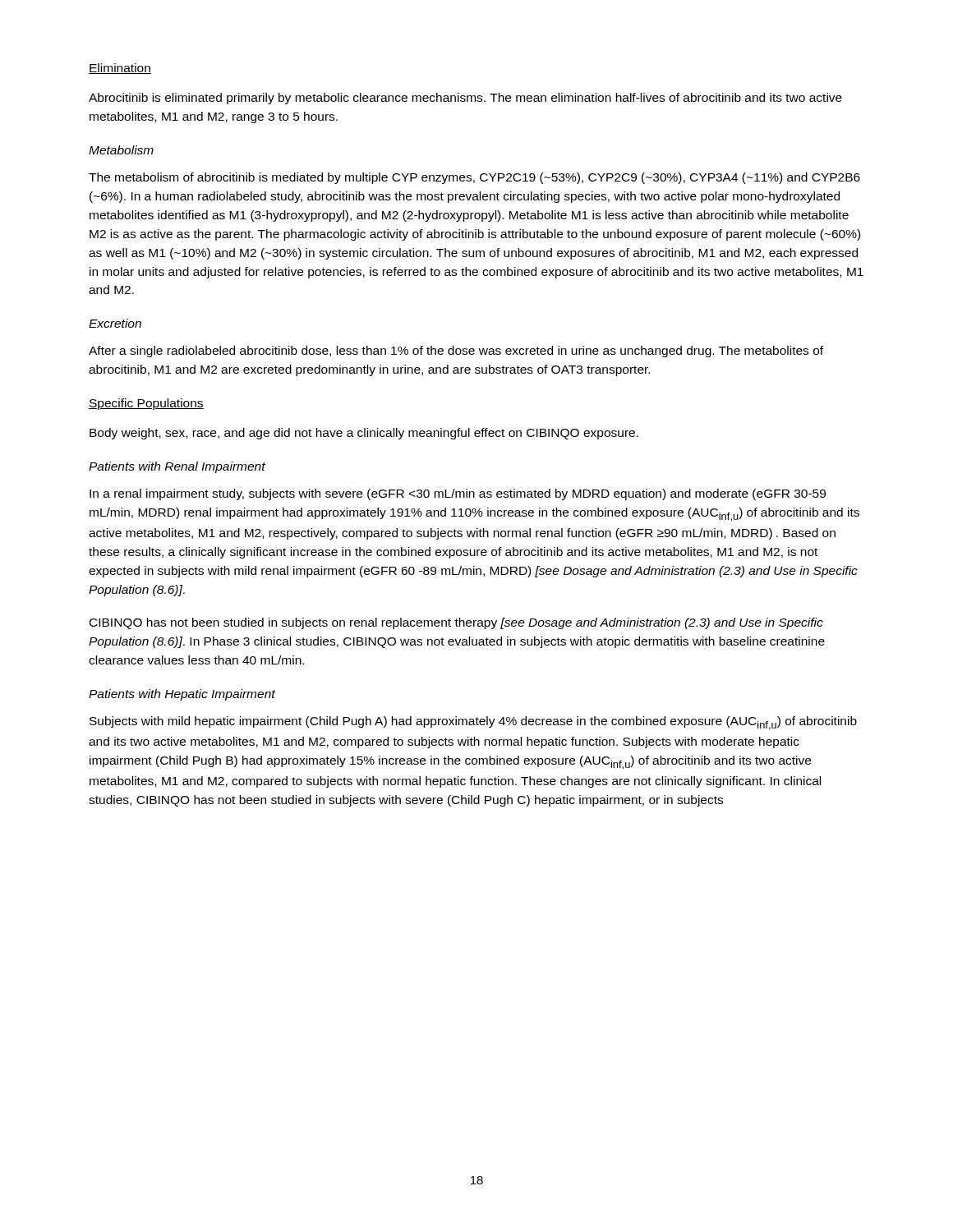The height and width of the screenshot is (1232, 953).
Task: Click on the text block that reads "Body weight, sex, race,"
Action: pos(364,433)
